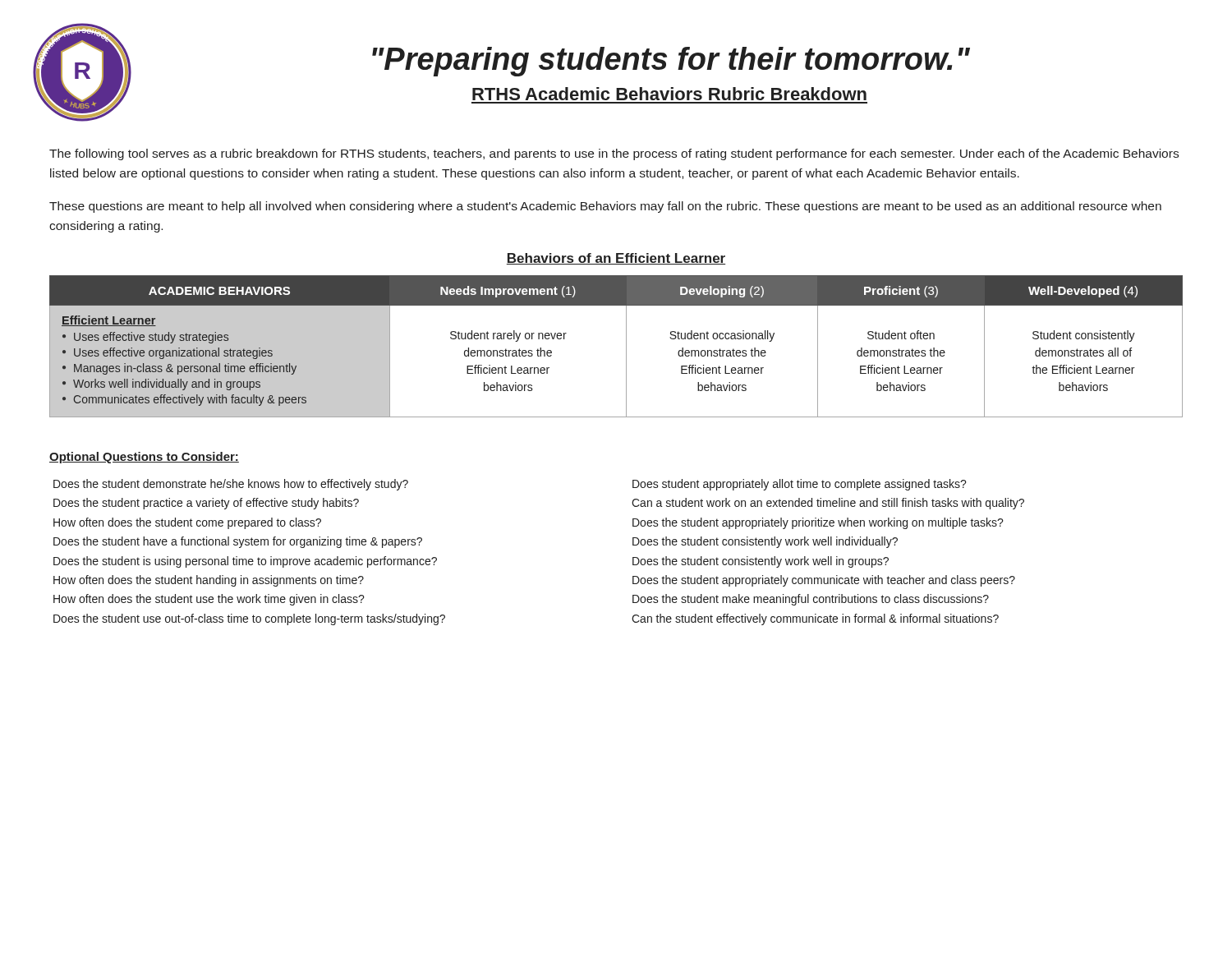Image resolution: width=1232 pixels, height=953 pixels.
Task: Find the logo
Action: pyautogui.click(x=82, y=74)
